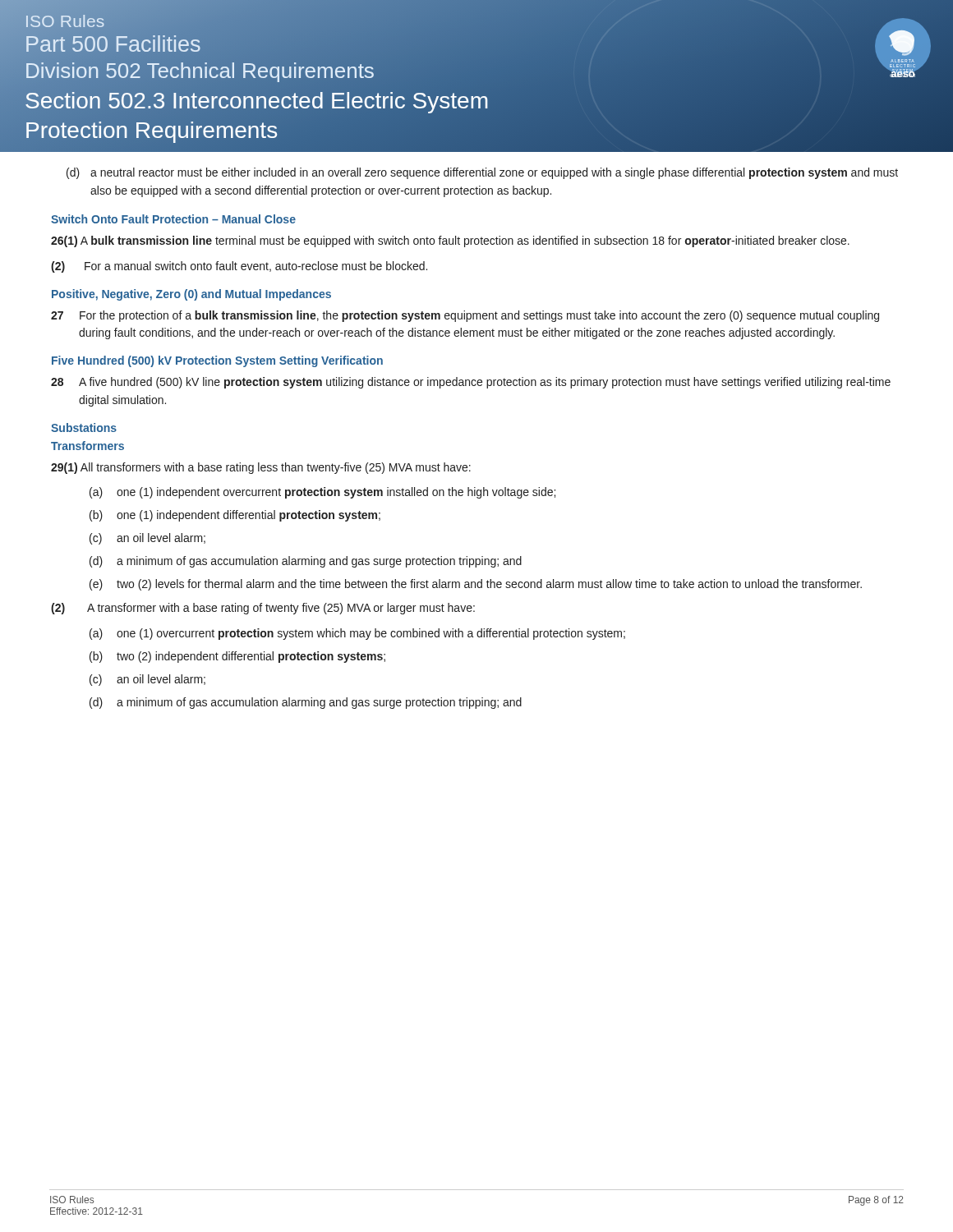This screenshot has width=953, height=1232.
Task: Click on the list item with the text "(b) two (2)"
Action: (237, 657)
